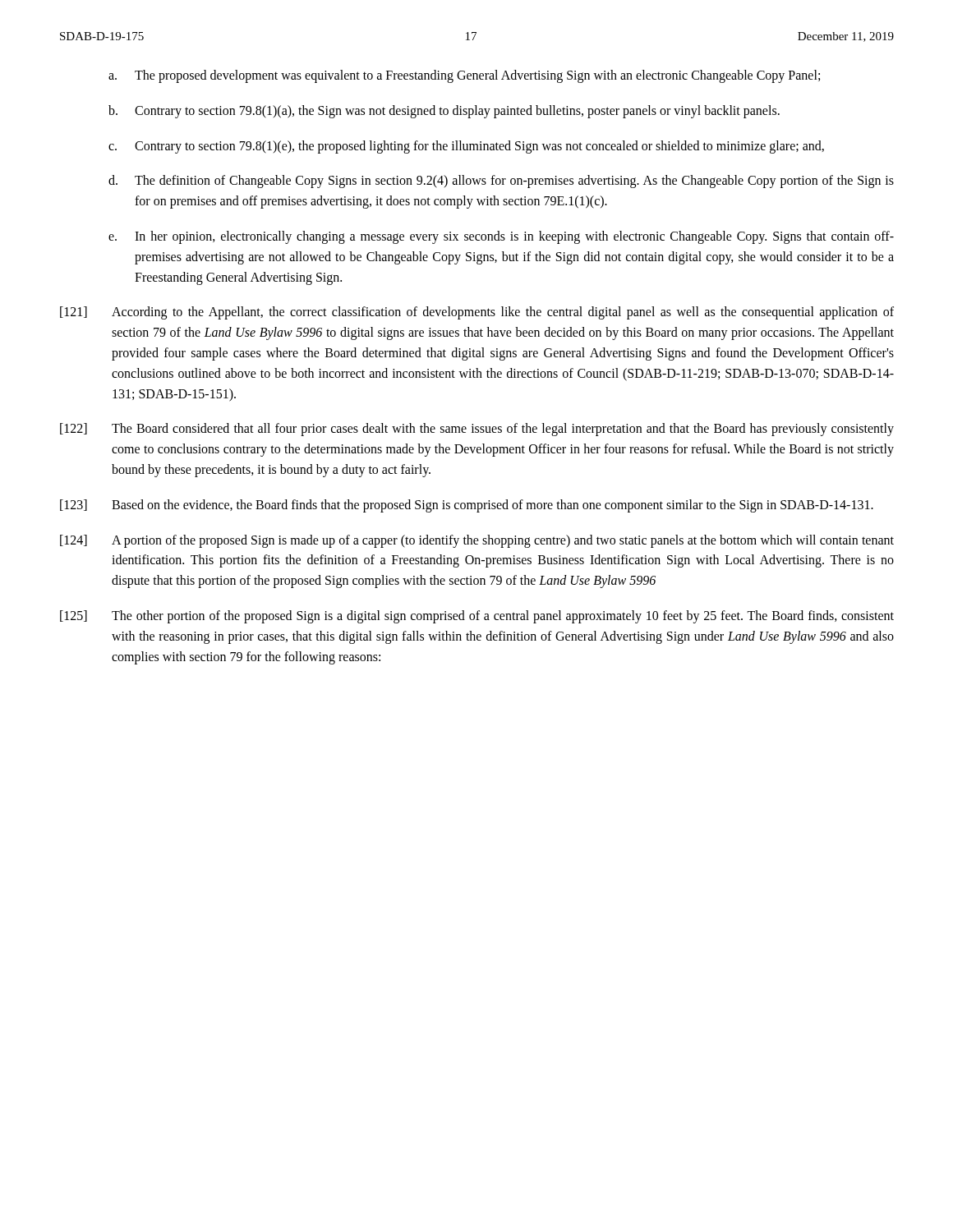
Task: Locate the block starting "a. The proposed development"
Action: pyautogui.click(x=501, y=76)
